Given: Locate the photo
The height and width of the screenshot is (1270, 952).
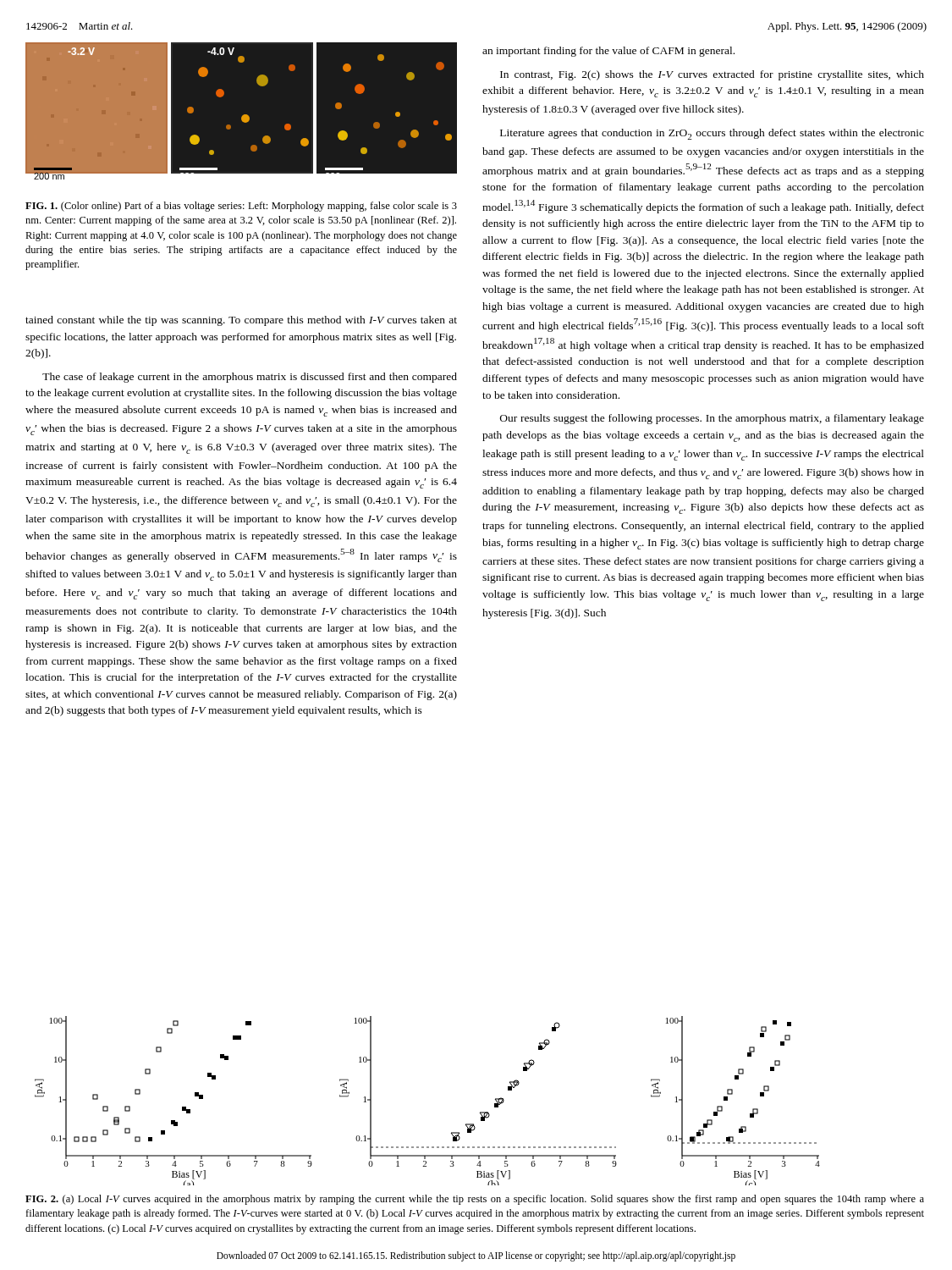Looking at the screenshot, I should point(241,118).
